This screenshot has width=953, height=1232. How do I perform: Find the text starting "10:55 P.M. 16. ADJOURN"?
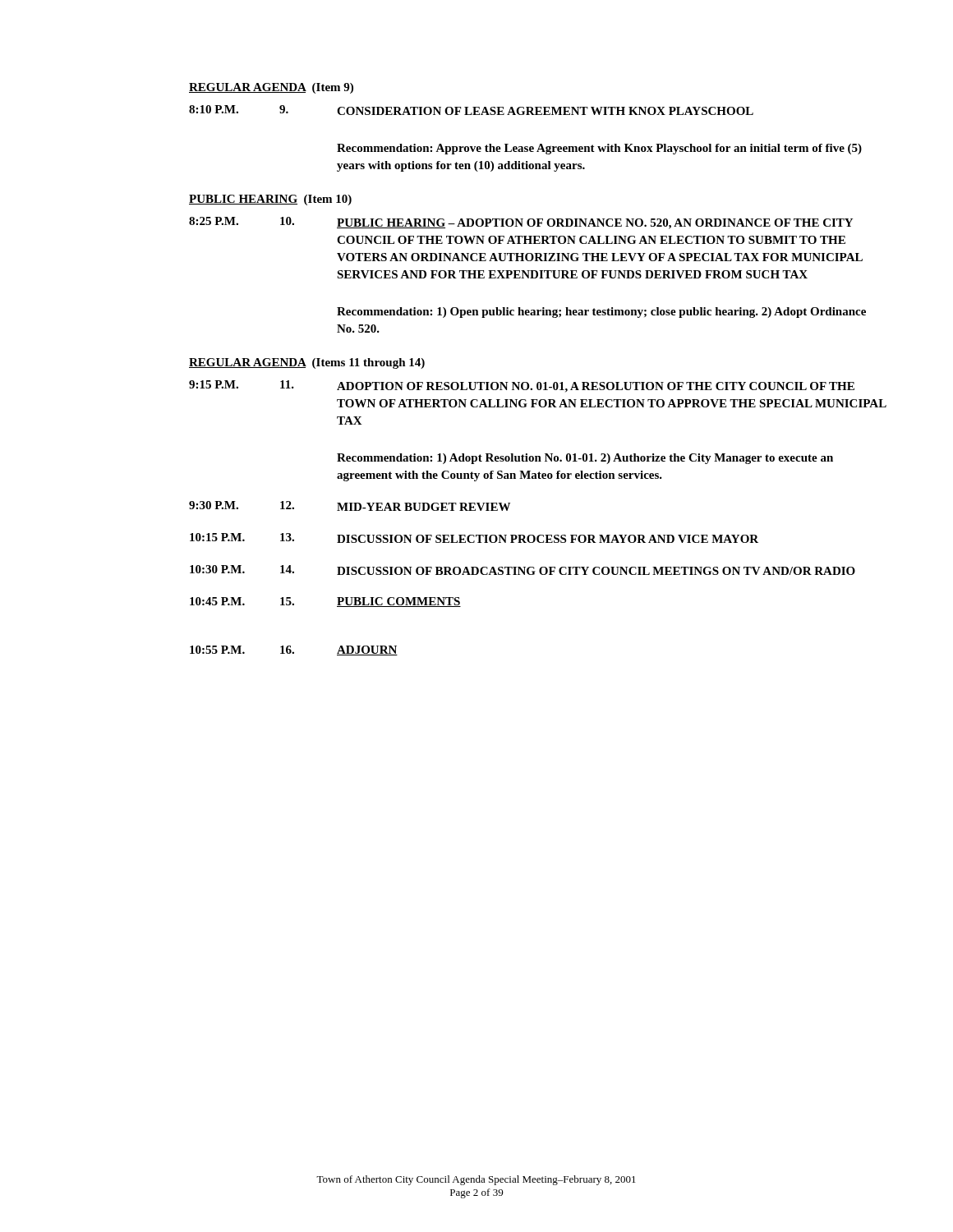coord(294,650)
